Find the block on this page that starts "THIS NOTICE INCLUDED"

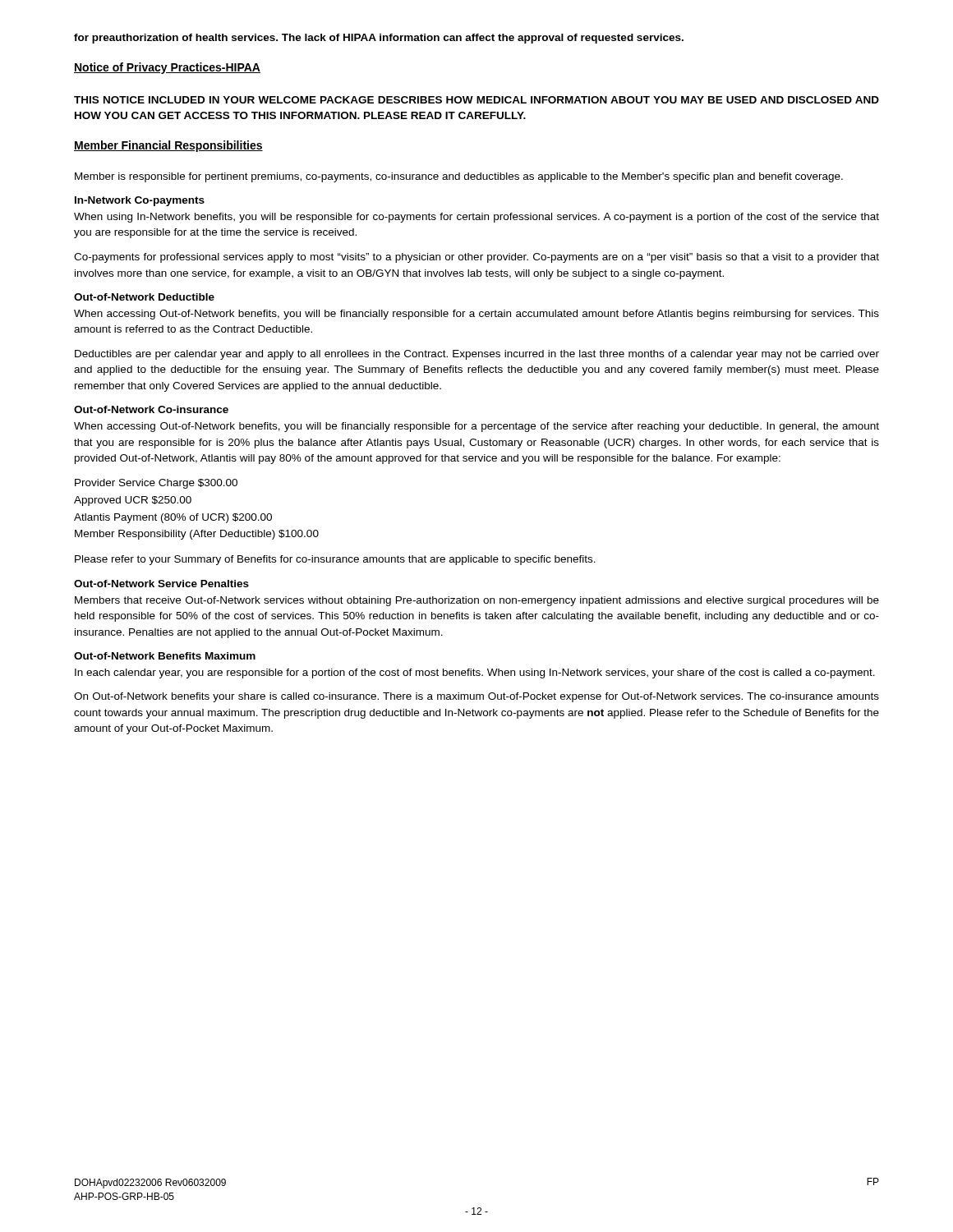[476, 108]
